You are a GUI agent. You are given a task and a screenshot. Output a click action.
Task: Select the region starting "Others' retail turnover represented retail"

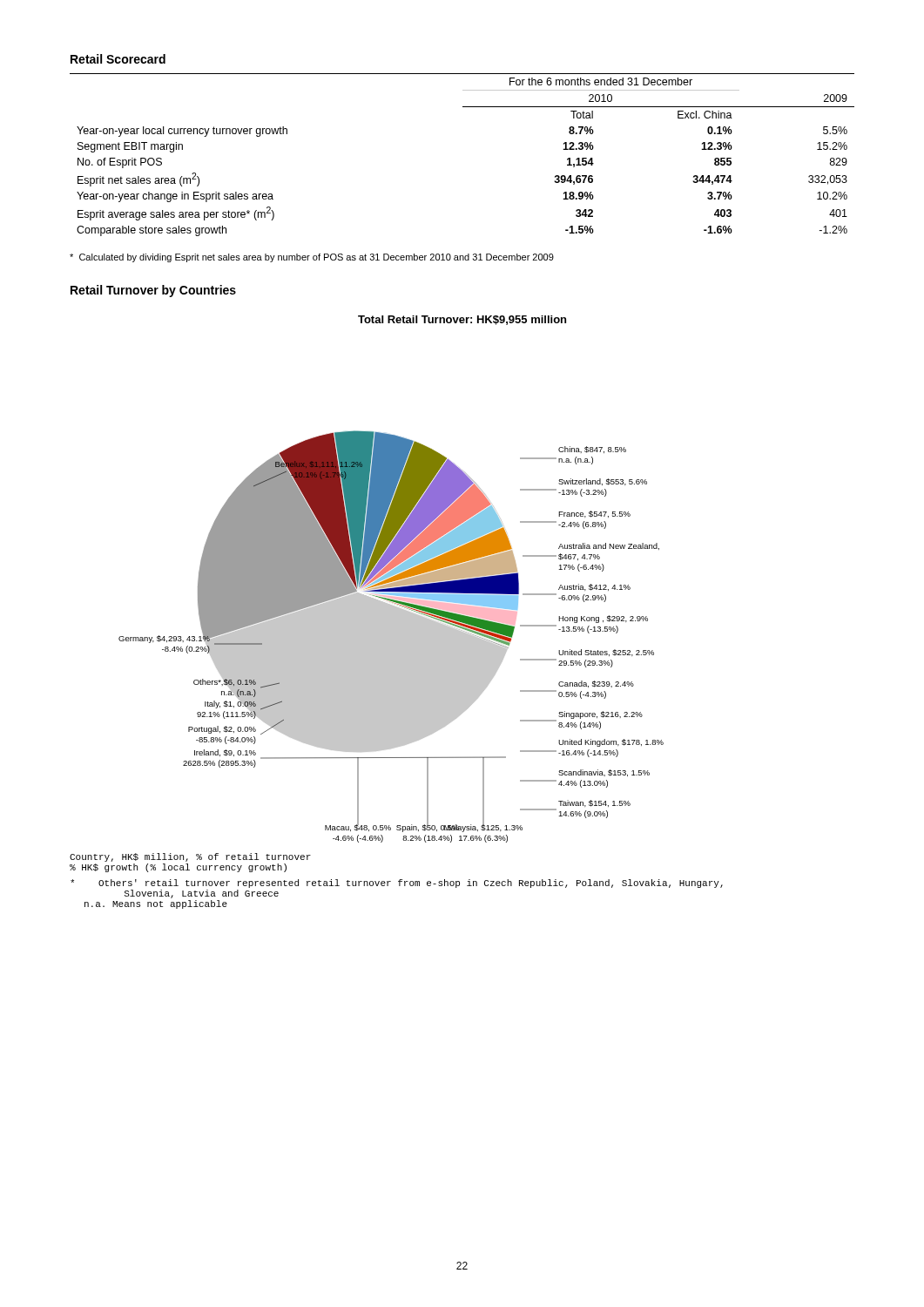pyautogui.click(x=397, y=894)
